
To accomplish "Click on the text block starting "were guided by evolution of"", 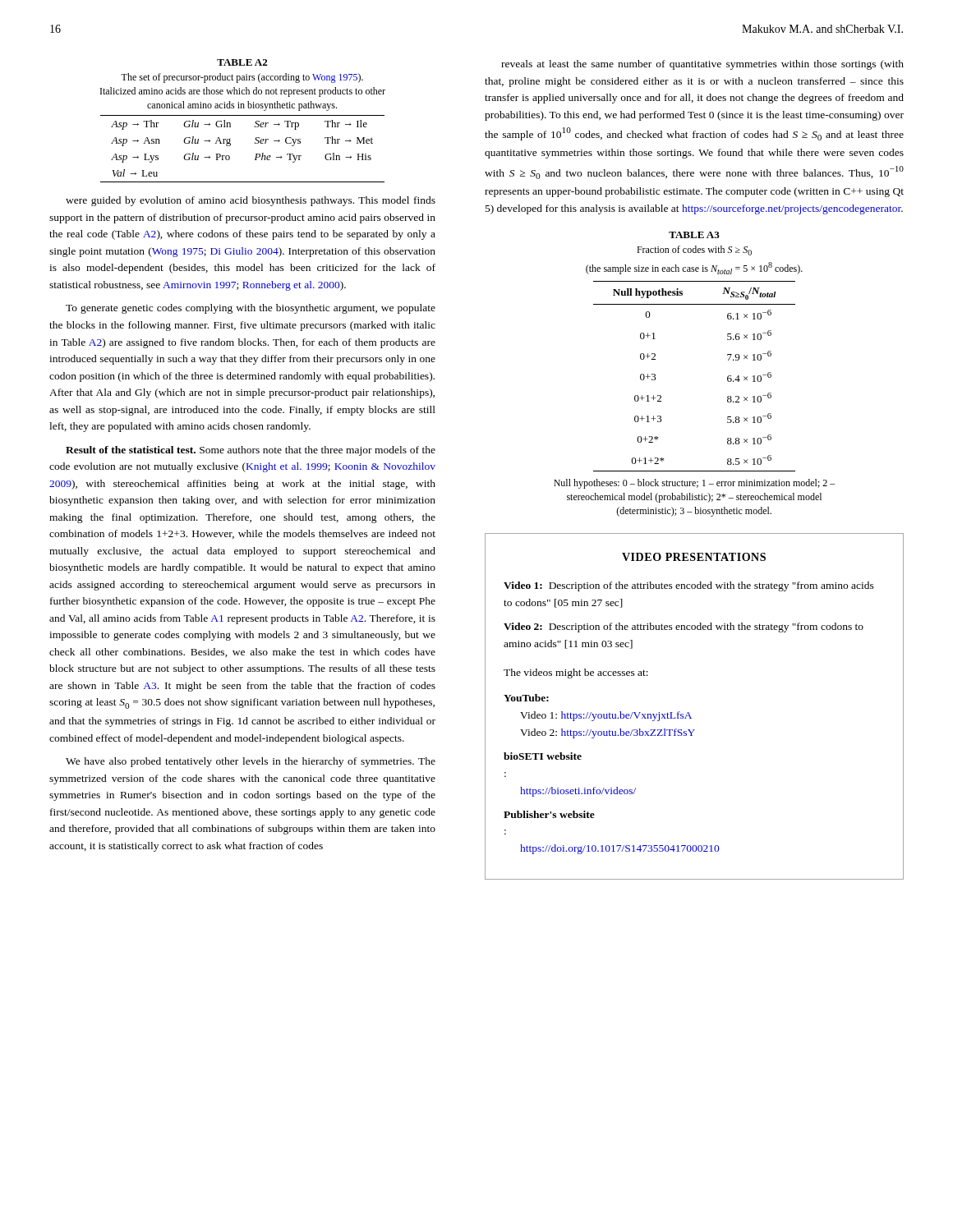I will (x=242, y=242).
